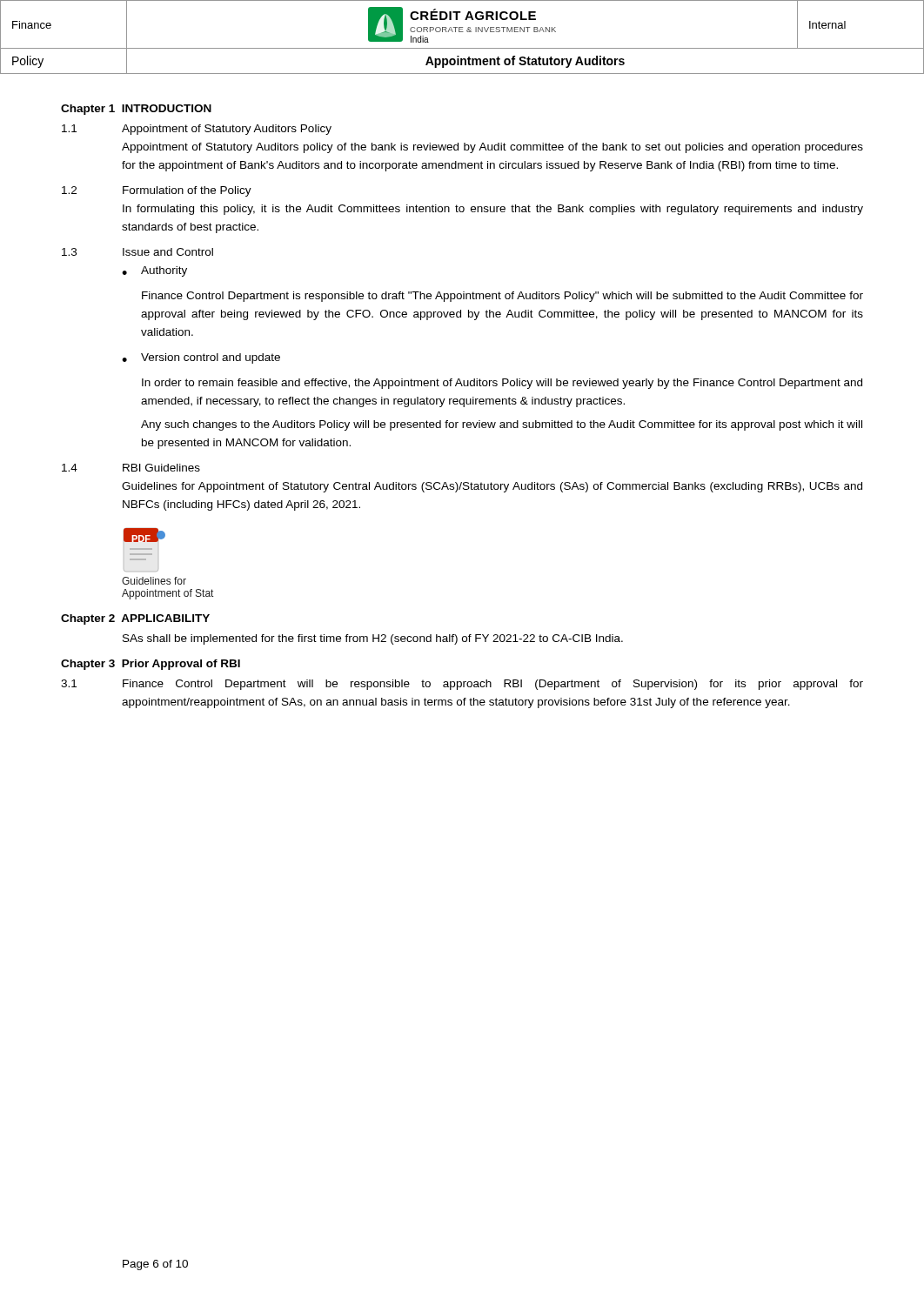The width and height of the screenshot is (924, 1305).
Task: Click on the block starting "1 Finance Control Department will be responsible to"
Action: coord(462,693)
